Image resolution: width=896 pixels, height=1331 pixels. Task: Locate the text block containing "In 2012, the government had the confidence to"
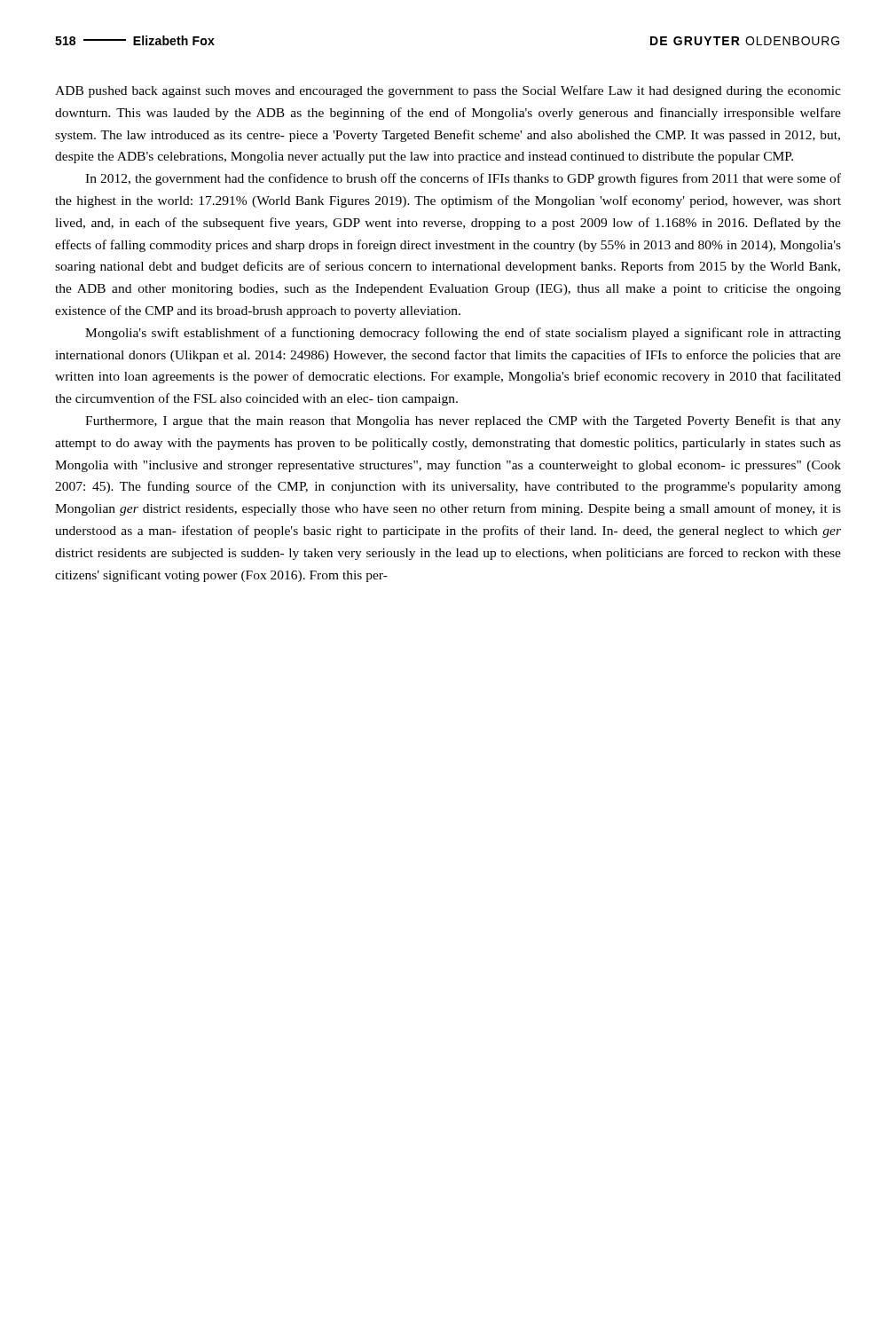[x=448, y=245]
